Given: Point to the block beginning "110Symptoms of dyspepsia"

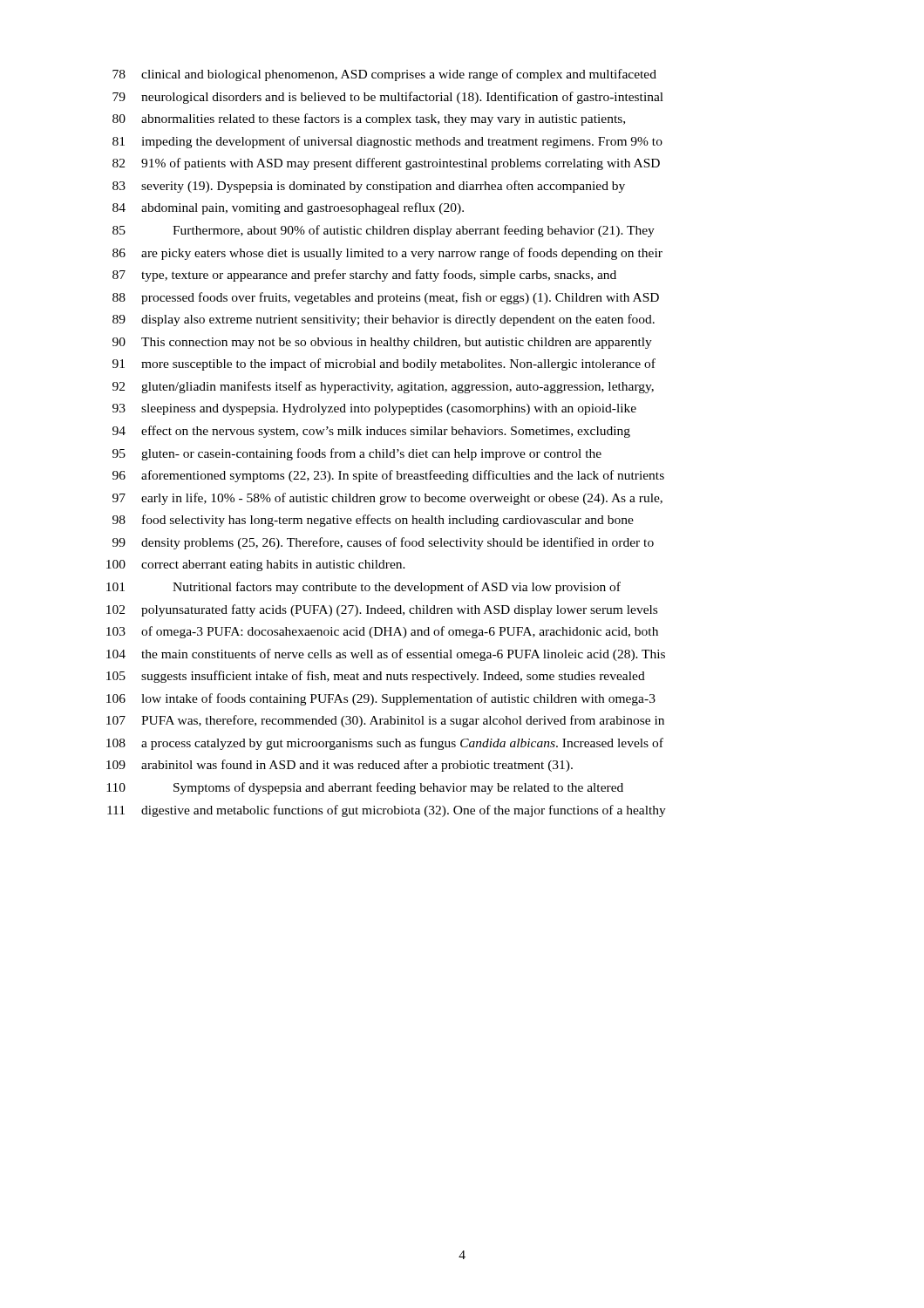Looking at the screenshot, I should click(x=462, y=798).
